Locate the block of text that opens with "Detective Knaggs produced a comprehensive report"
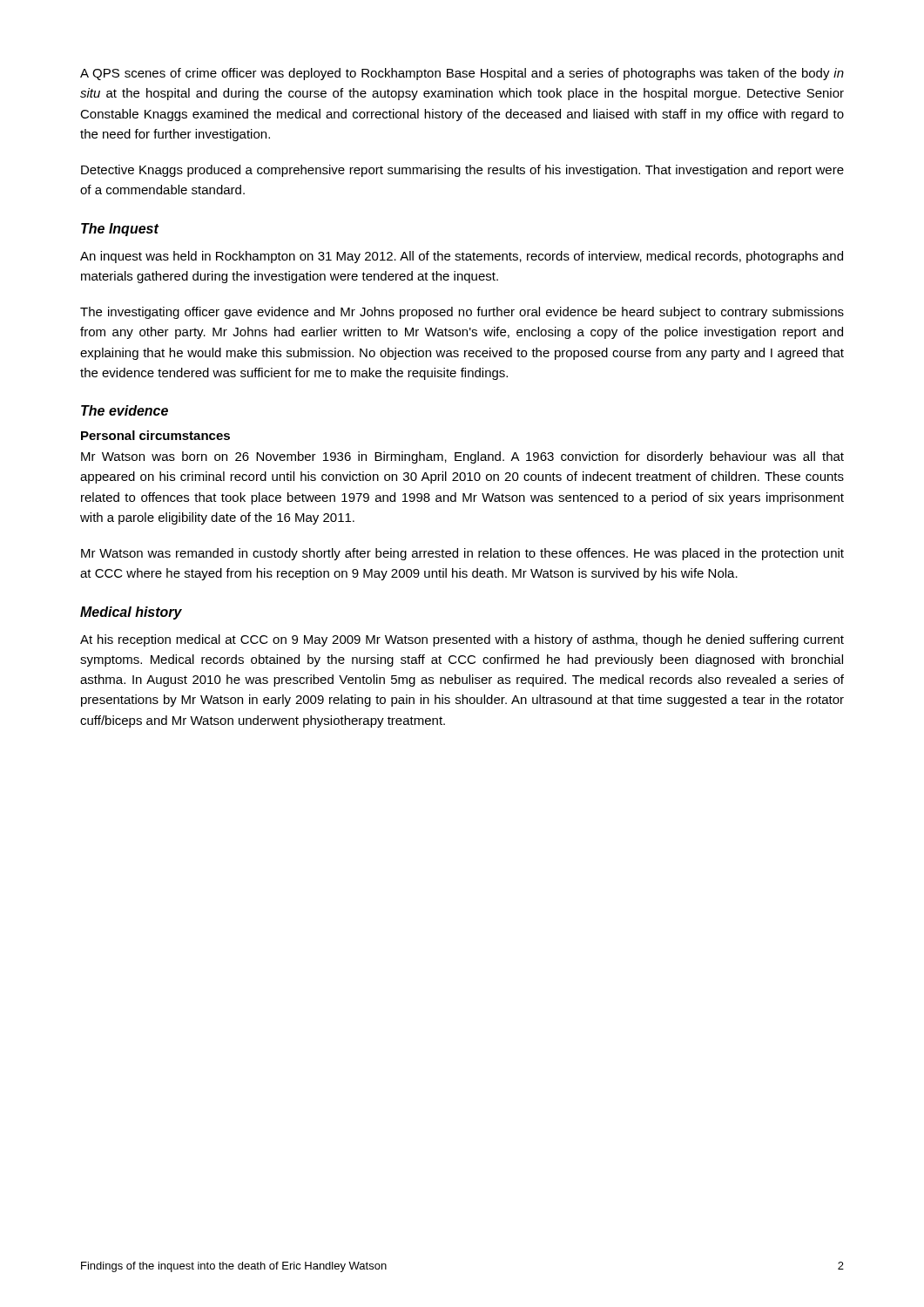This screenshot has height=1307, width=924. click(462, 180)
